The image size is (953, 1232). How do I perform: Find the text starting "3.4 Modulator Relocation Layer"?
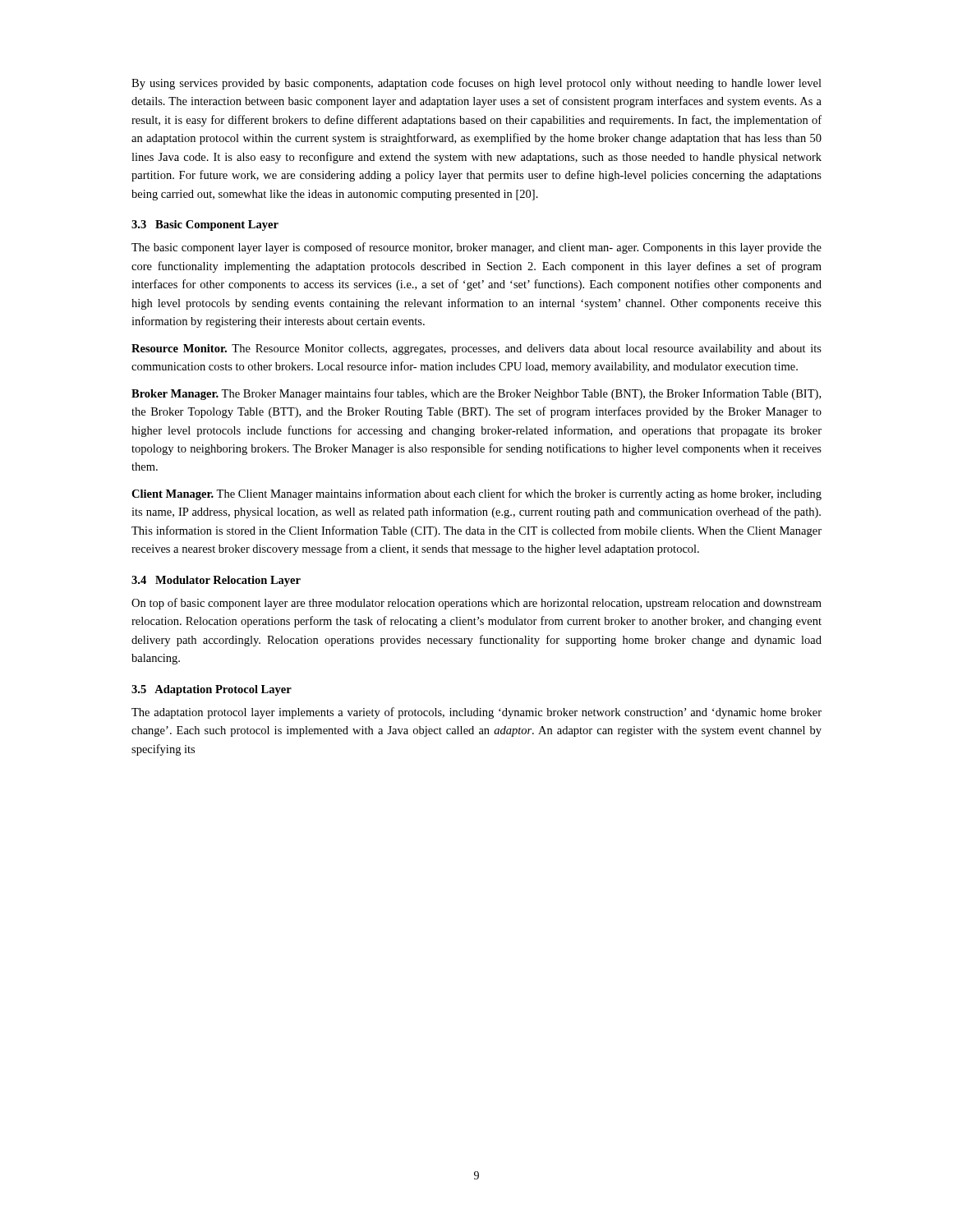coord(216,580)
